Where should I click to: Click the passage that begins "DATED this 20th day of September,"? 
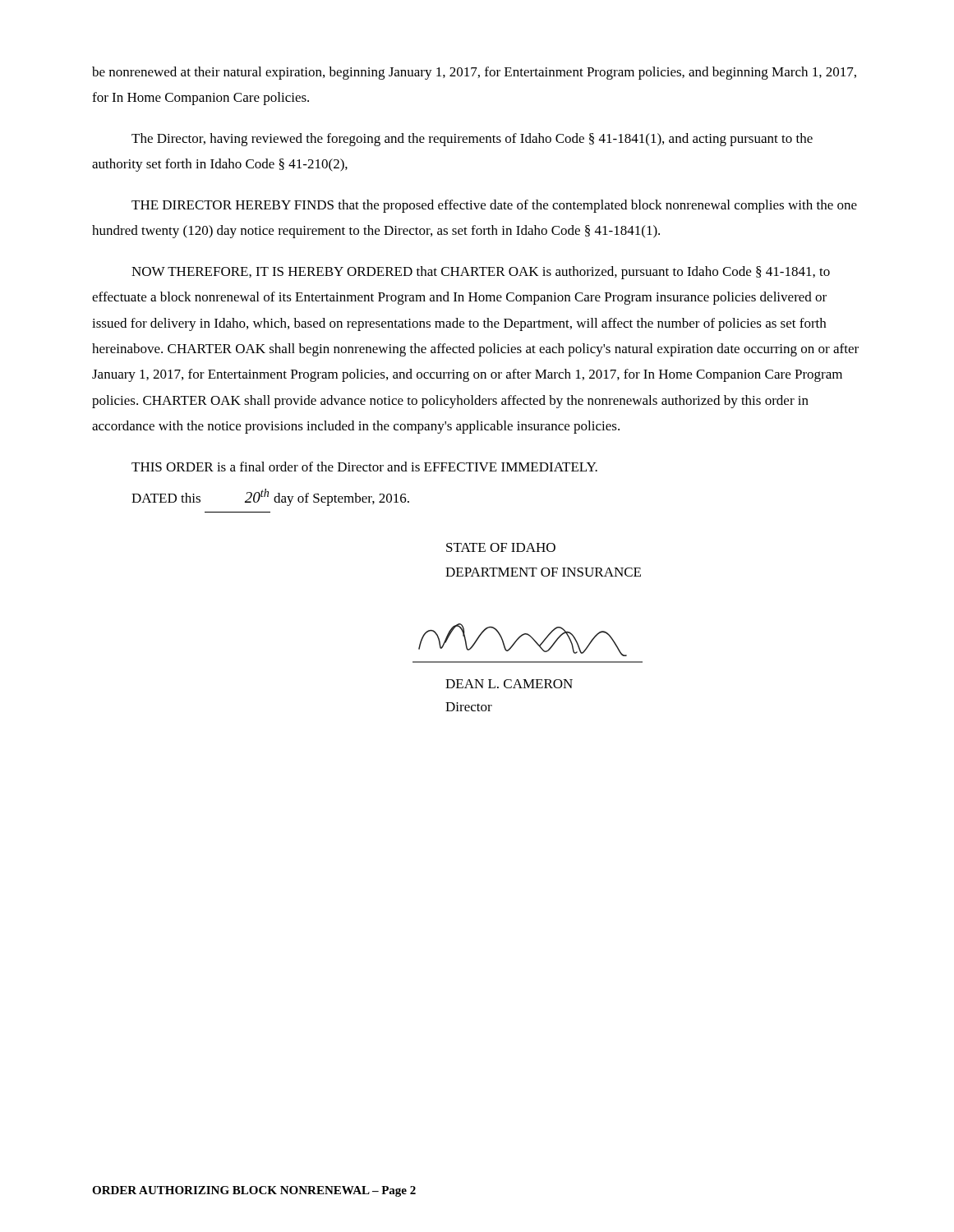point(271,498)
